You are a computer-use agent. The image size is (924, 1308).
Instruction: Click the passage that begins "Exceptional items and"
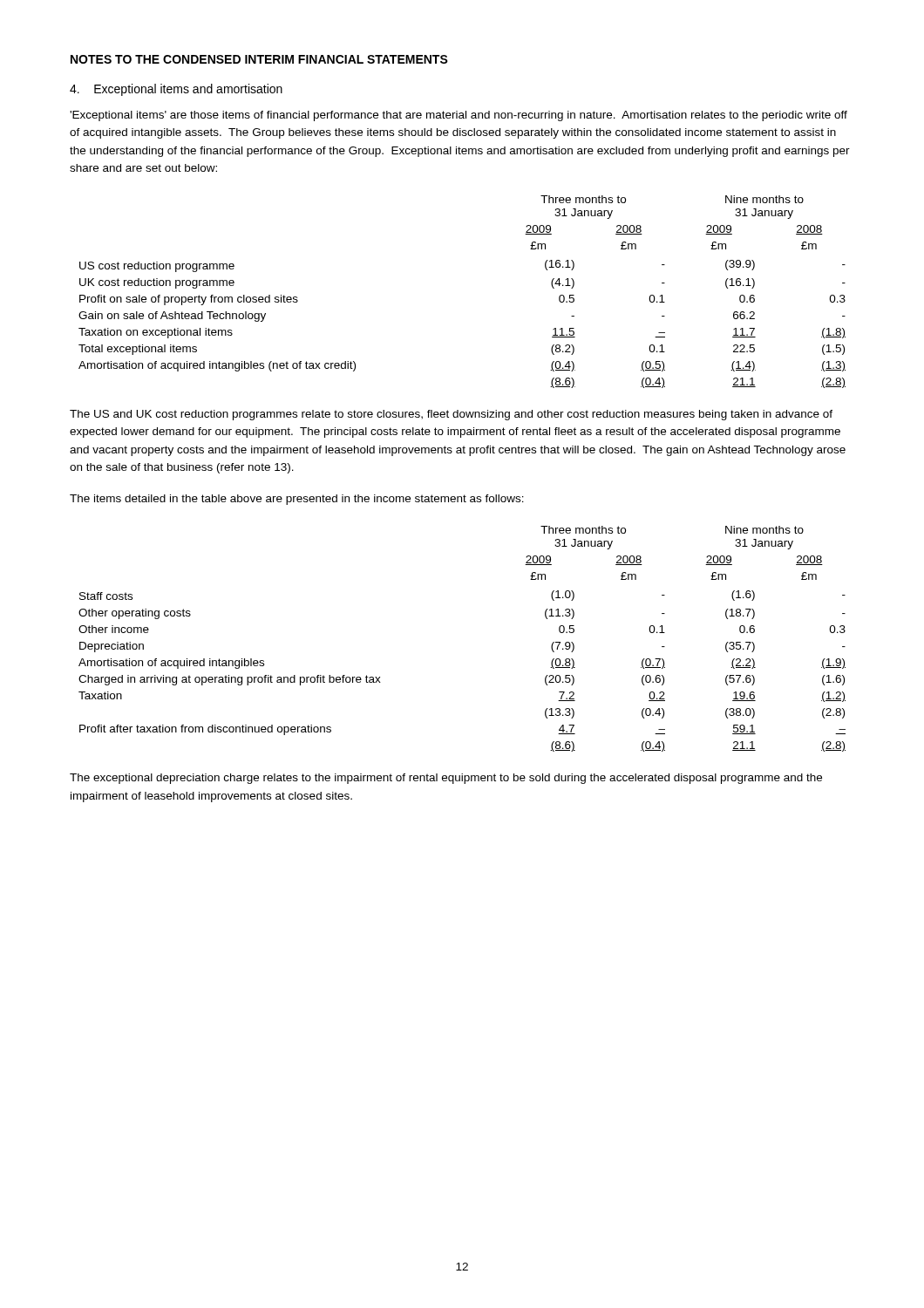[176, 89]
